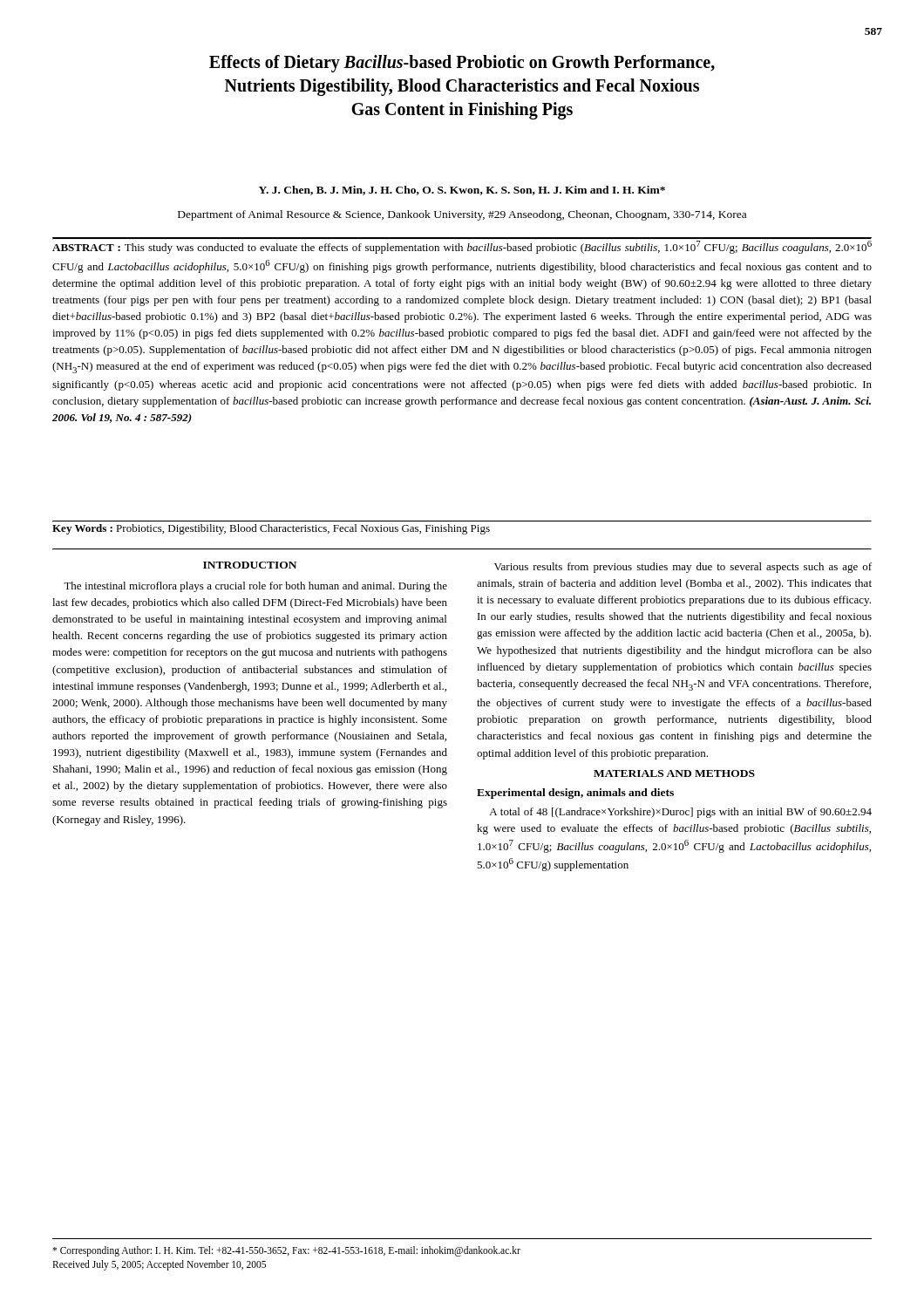This screenshot has width=924, height=1308.
Task: Click on the text block containing "Key Words : Probiotics, Digestibility,"
Action: (462, 528)
